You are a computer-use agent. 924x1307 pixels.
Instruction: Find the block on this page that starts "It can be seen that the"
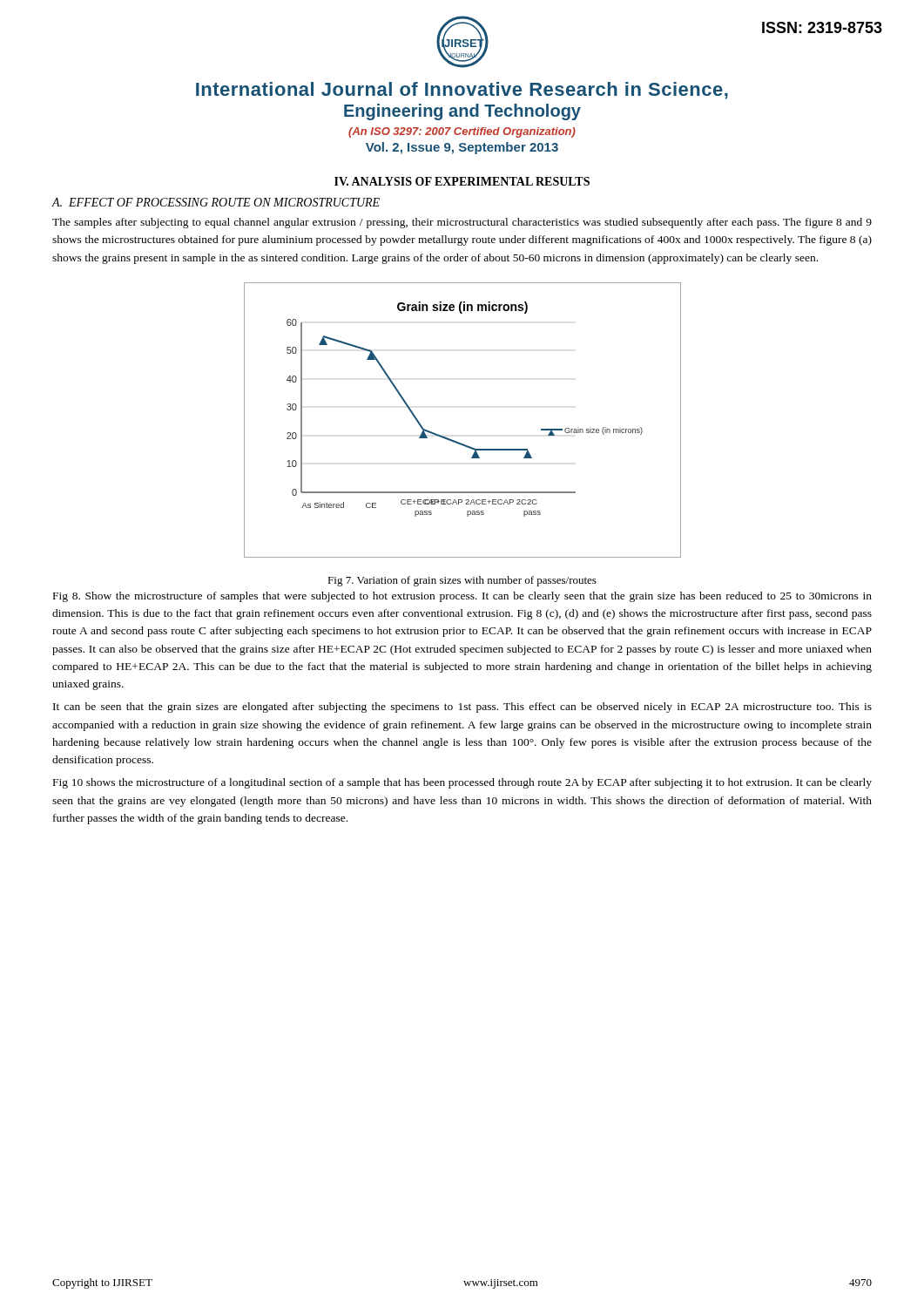(x=462, y=733)
